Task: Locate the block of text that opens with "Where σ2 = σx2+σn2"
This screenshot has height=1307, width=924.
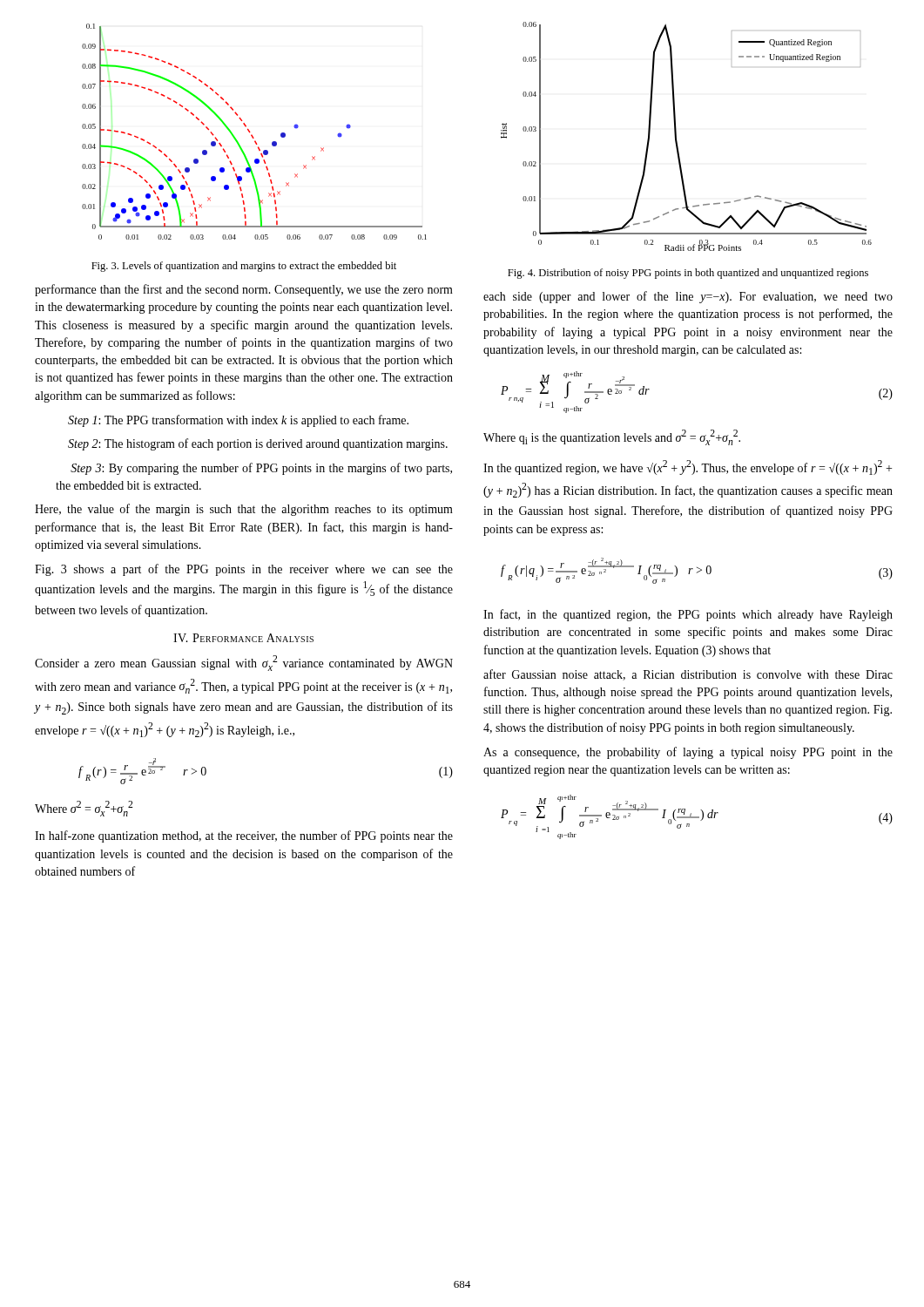Action: point(244,840)
